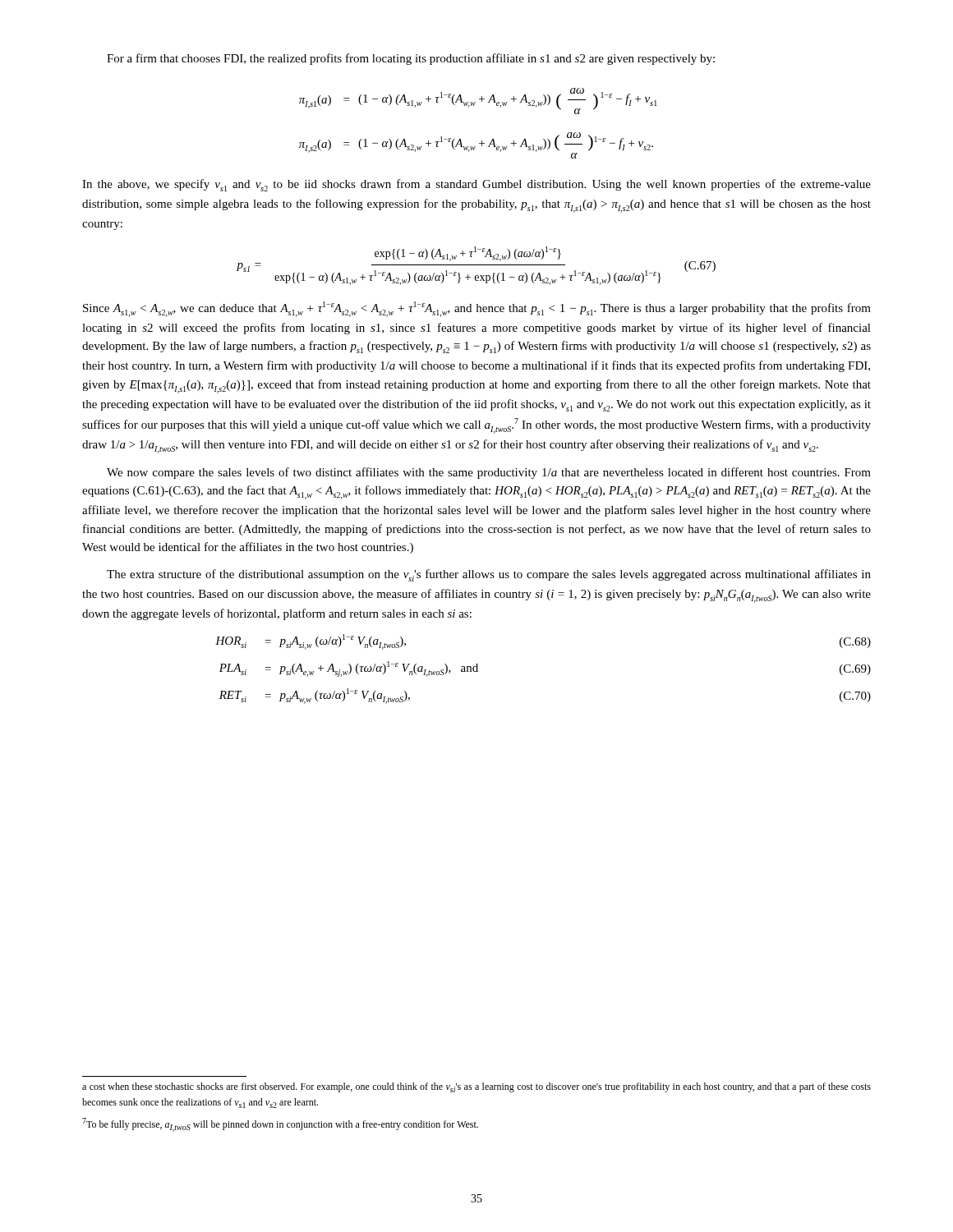Find the formula that reads "ps1 = exp{(1 −"
Image resolution: width=953 pixels, height=1232 pixels.
coord(476,265)
